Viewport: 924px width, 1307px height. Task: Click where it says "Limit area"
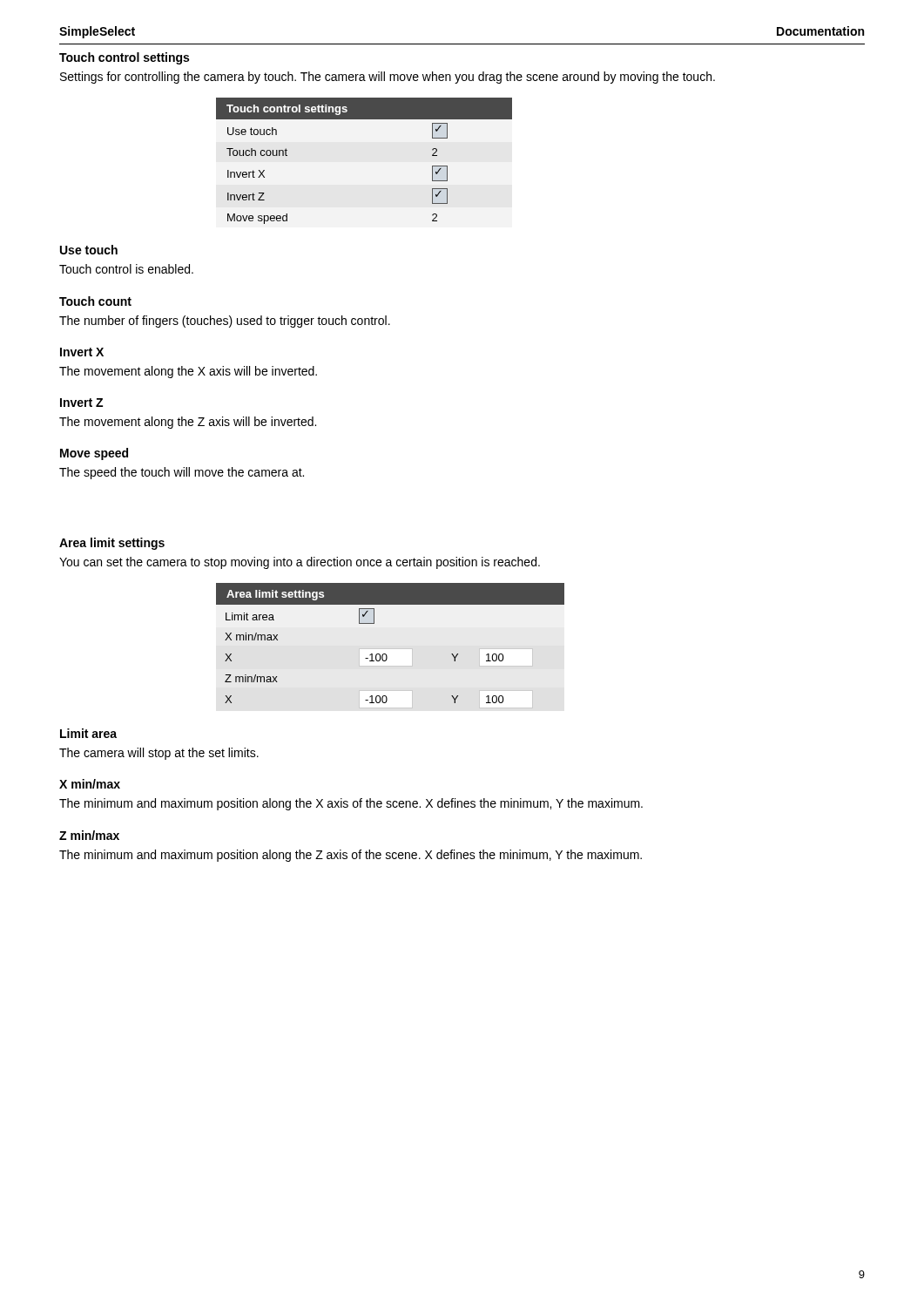(88, 734)
